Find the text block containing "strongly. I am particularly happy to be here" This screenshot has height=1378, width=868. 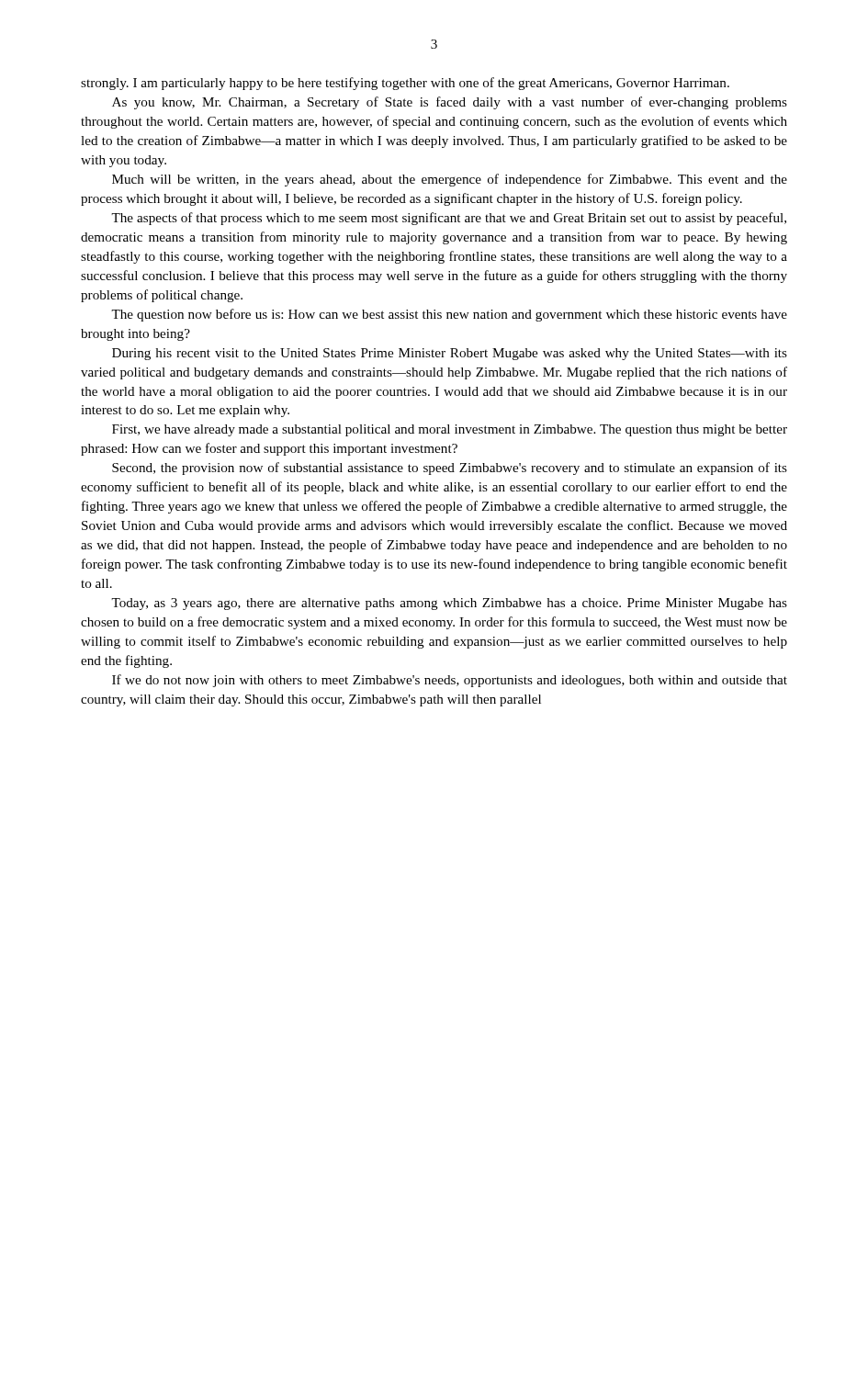pyautogui.click(x=434, y=391)
